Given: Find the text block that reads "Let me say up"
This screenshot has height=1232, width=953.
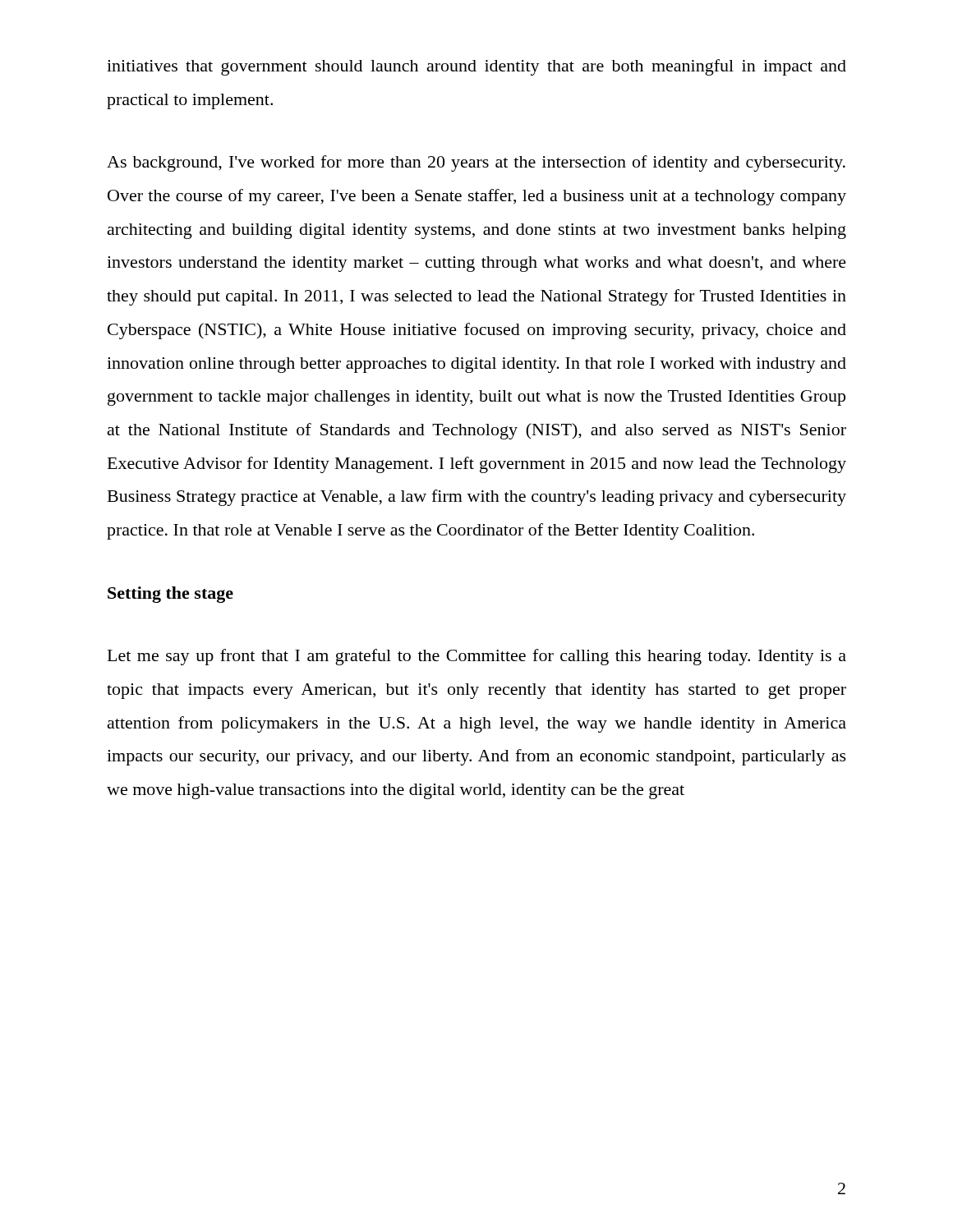Looking at the screenshot, I should pos(476,722).
